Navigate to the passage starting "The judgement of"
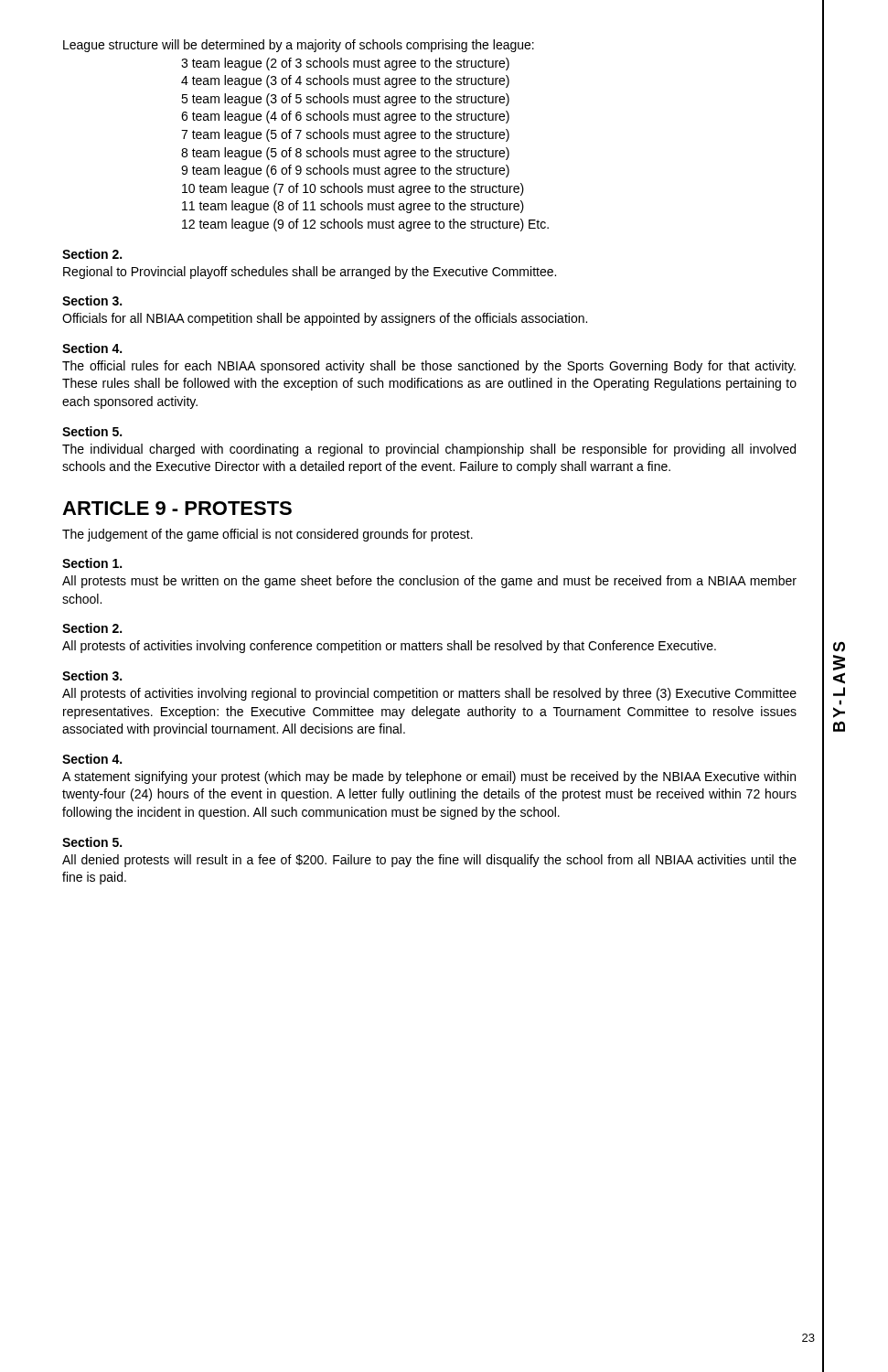Viewport: 888px width, 1372px height. click(x=429, y=535)
